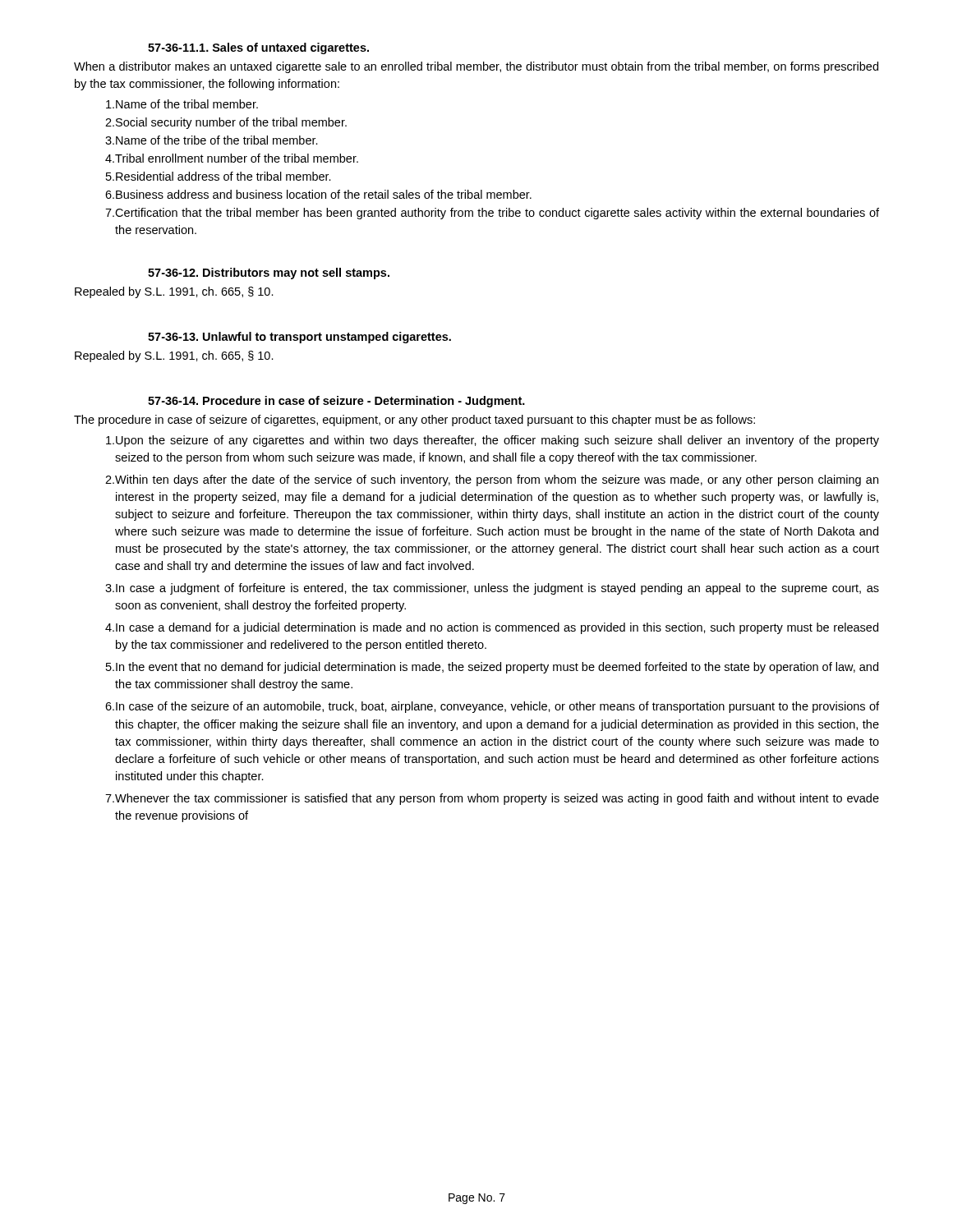953x1232 pixels.
Task: Click the passage that begins "4. In case"
Action: click(x=476, y=637)
